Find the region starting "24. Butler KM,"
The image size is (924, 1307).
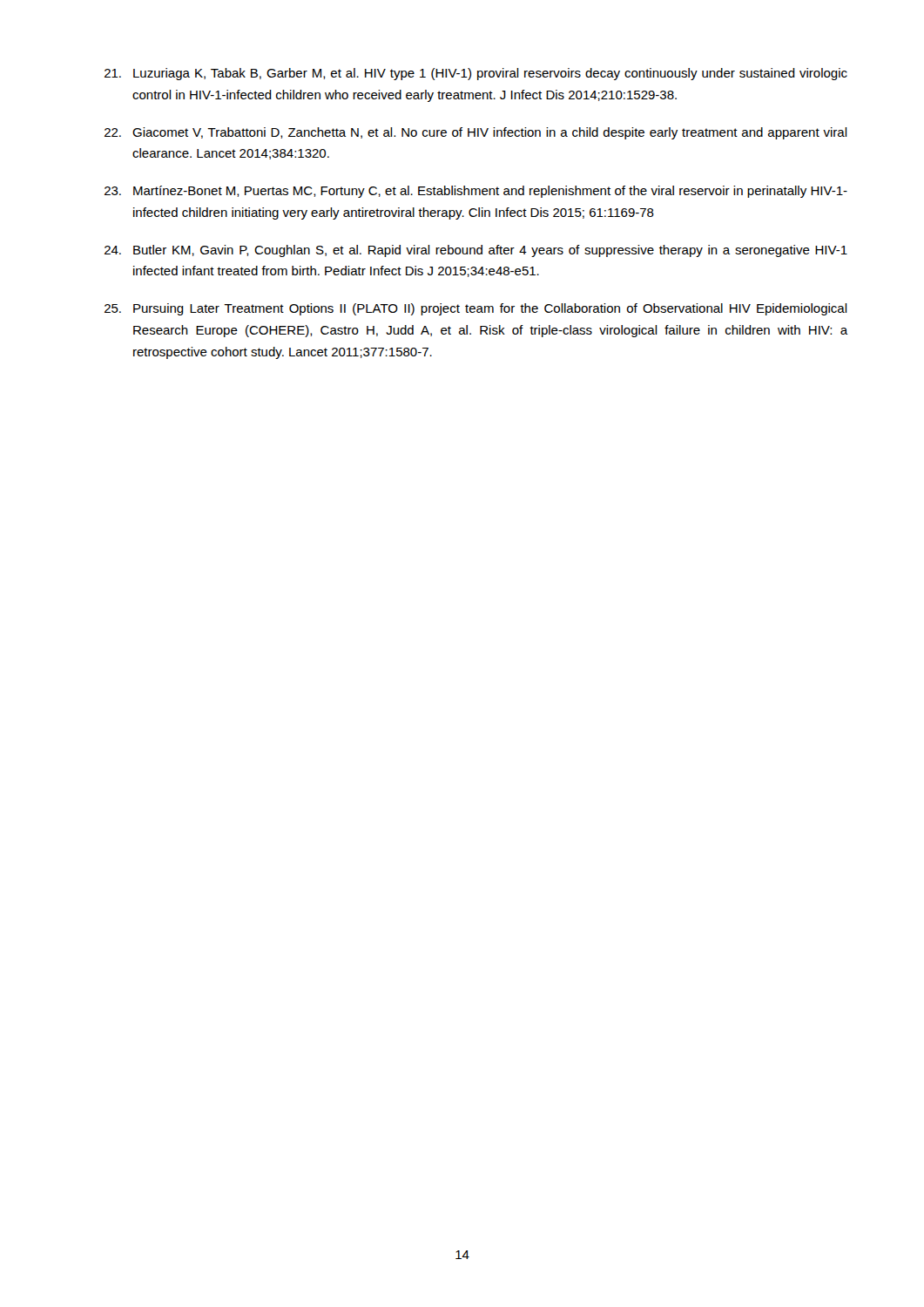tap(467, 261)
